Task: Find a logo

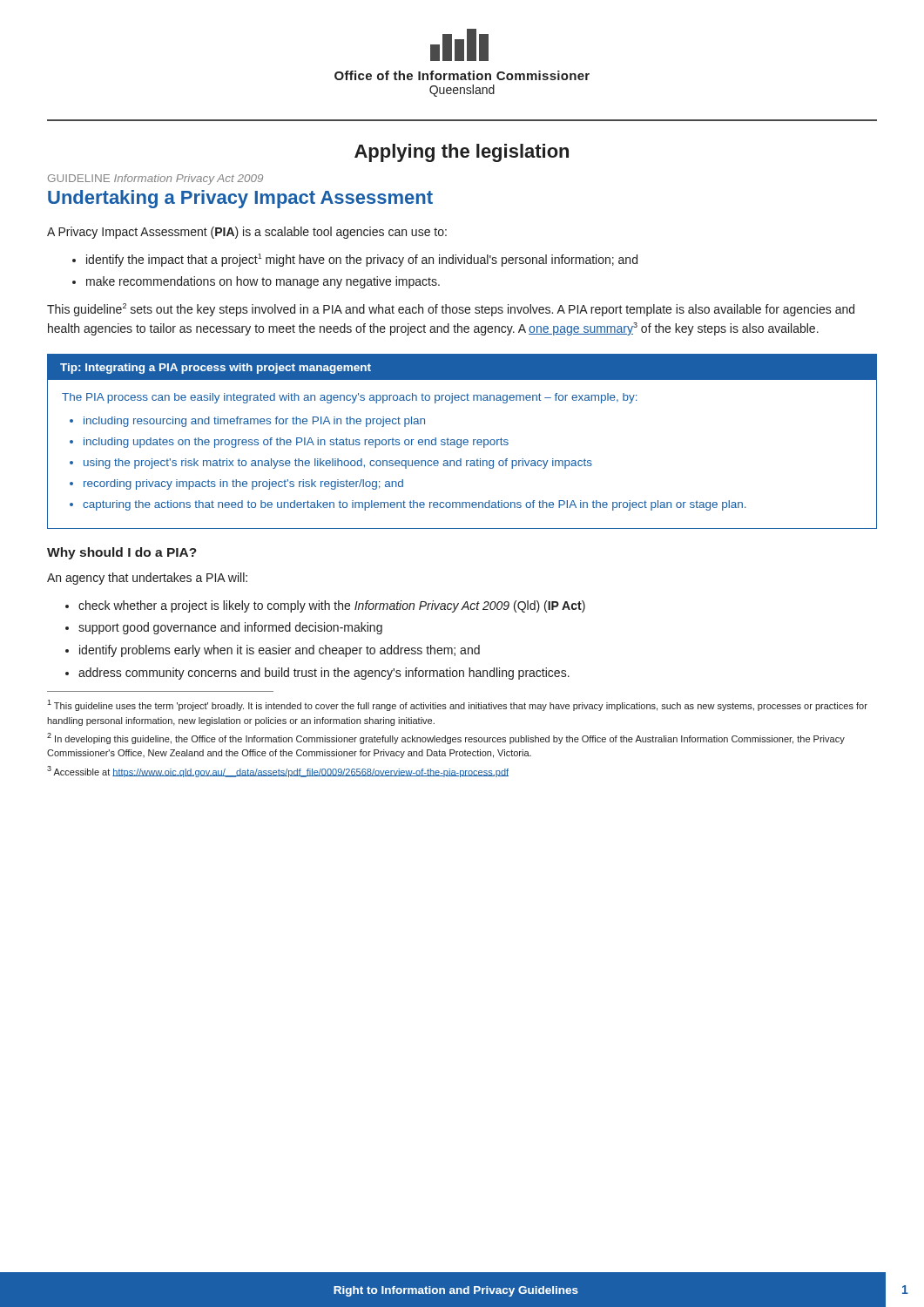Action: tap(462, 53)
